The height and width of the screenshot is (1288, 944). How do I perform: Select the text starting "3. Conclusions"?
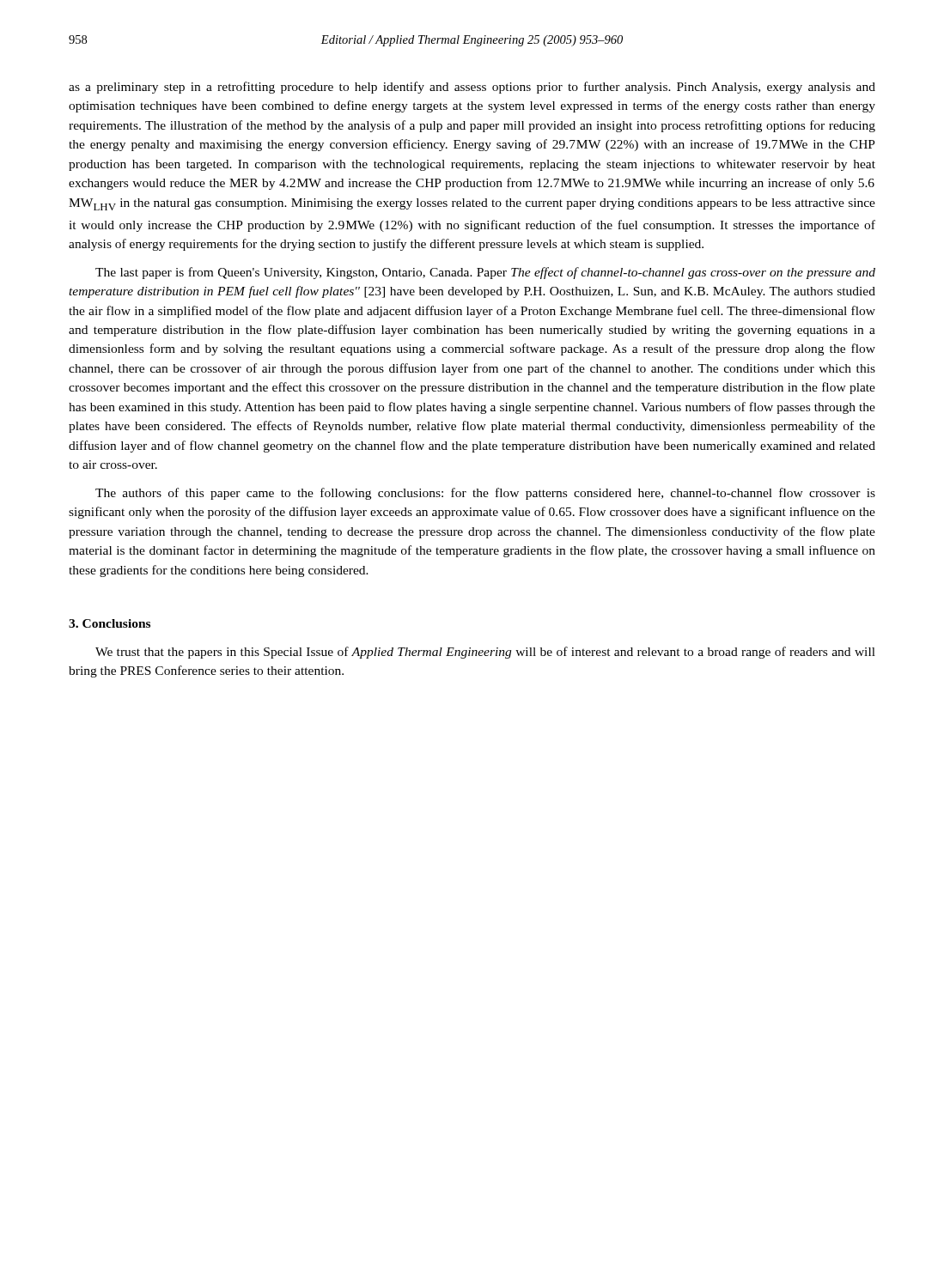(x=110, y=623)
